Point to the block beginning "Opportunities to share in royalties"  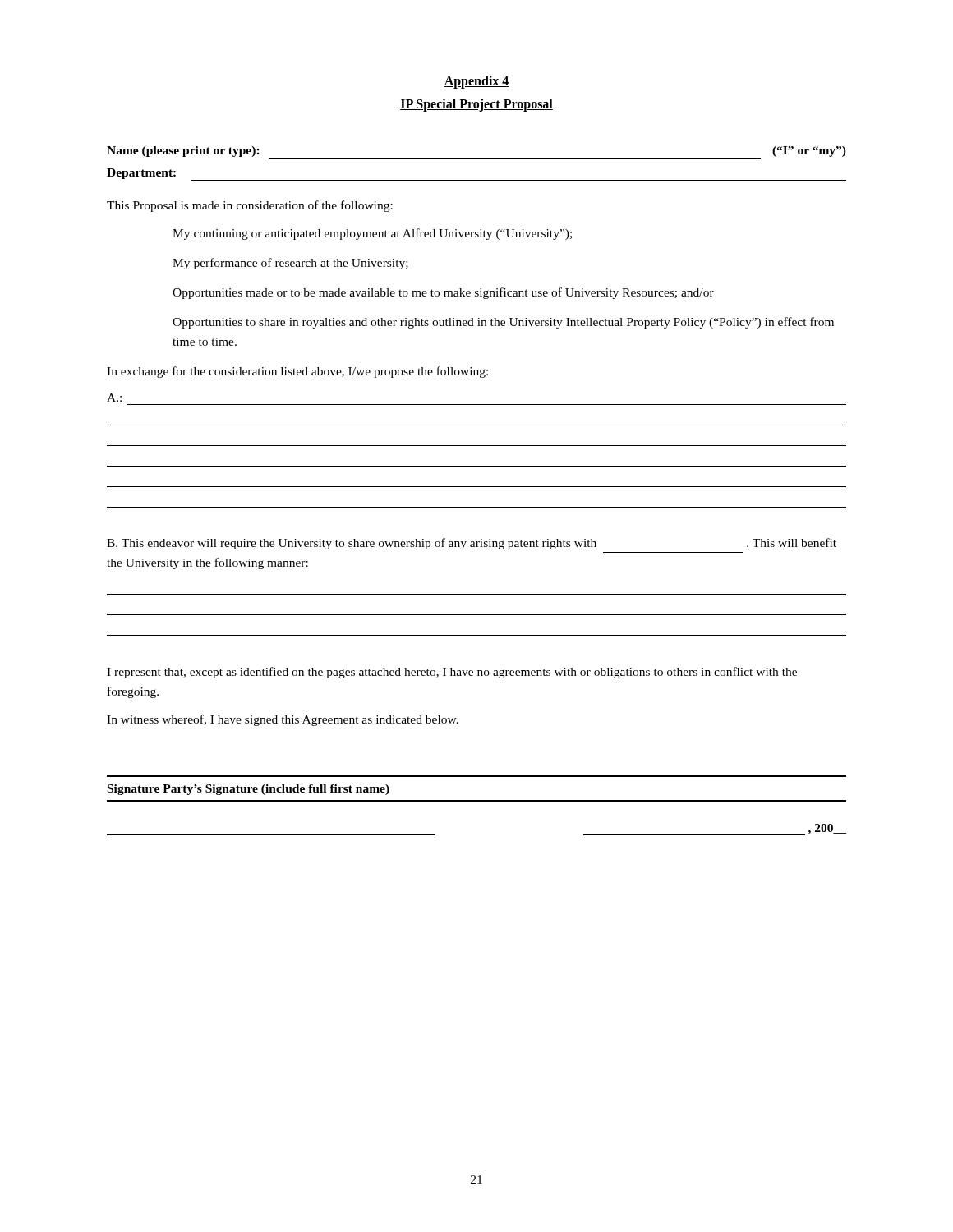(503, 331)
